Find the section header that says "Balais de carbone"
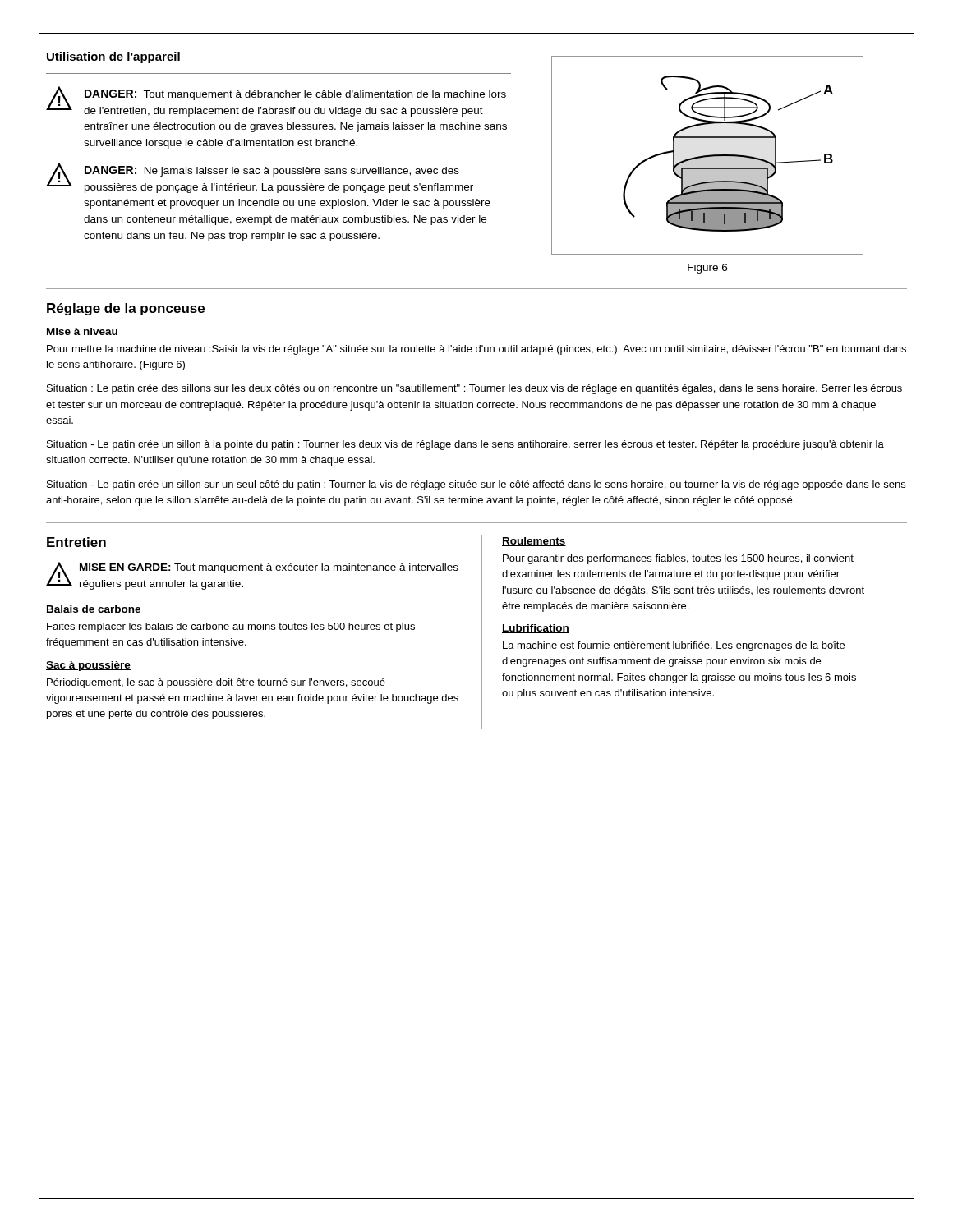The width and height of the screenshot is (953, 1232). (93, 609)
